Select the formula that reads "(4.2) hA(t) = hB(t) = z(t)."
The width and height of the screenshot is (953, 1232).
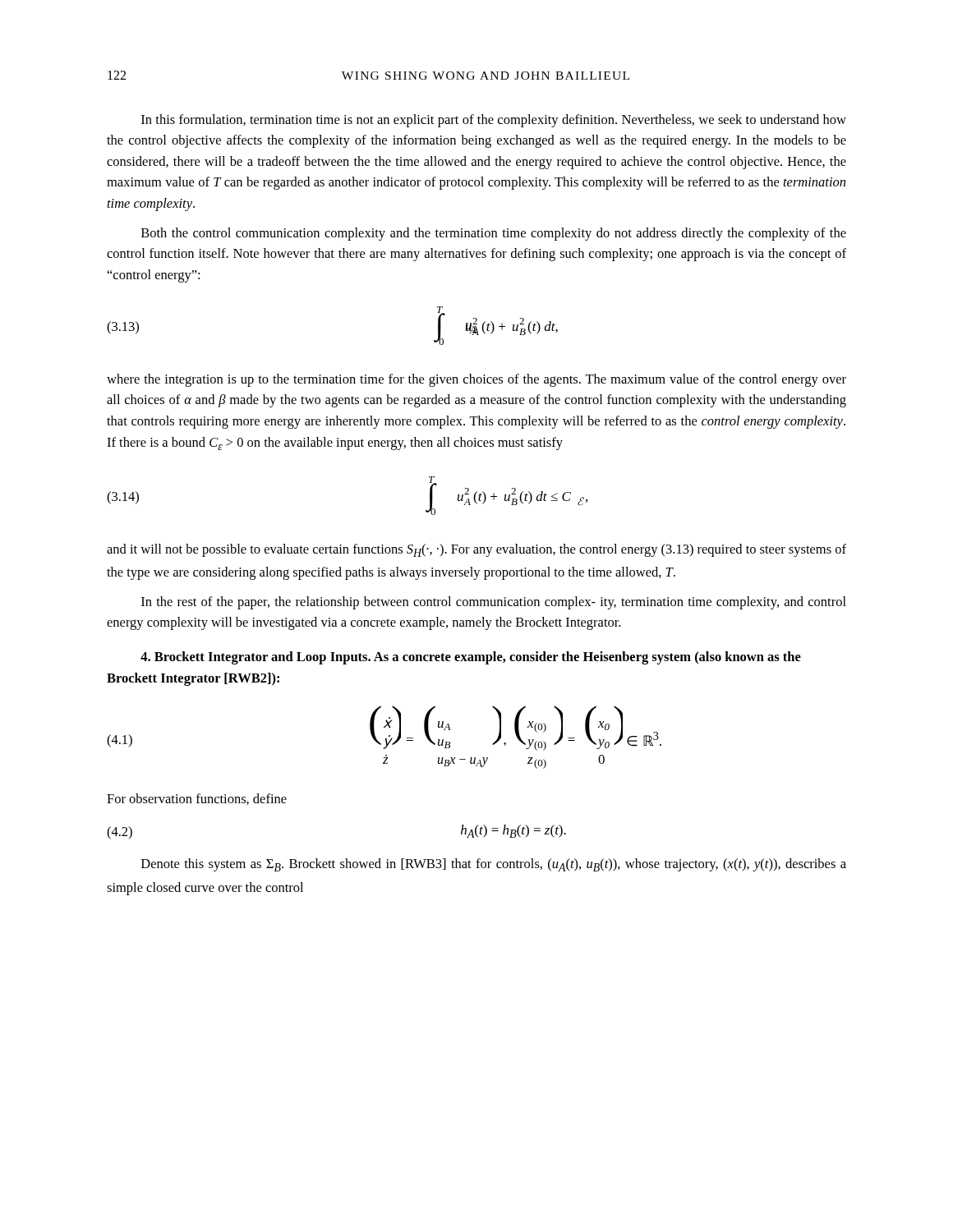click(x=476, y=831)
